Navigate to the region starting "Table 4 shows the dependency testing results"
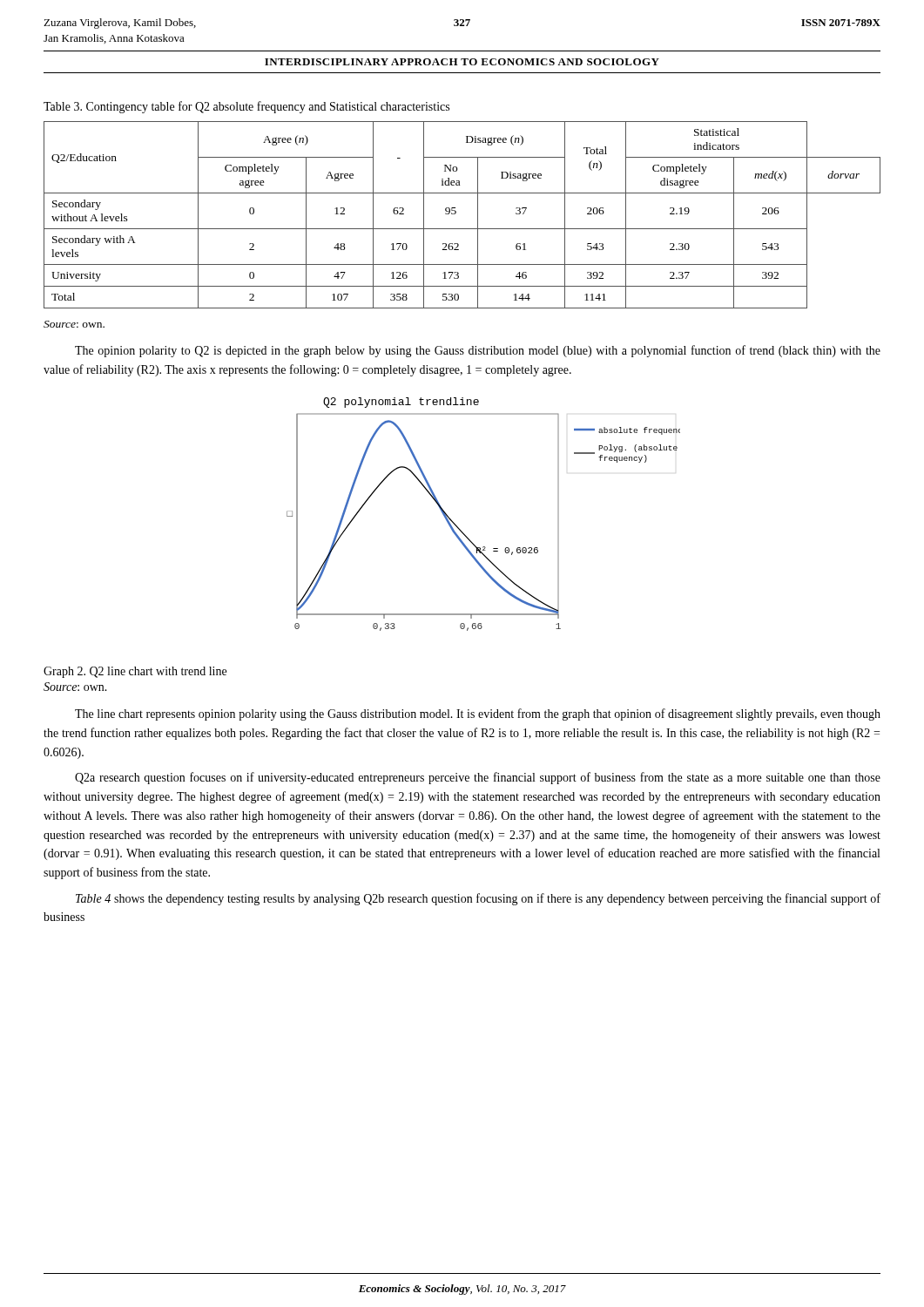Screen dimensions: 1307x924 (x=462, y=908)
